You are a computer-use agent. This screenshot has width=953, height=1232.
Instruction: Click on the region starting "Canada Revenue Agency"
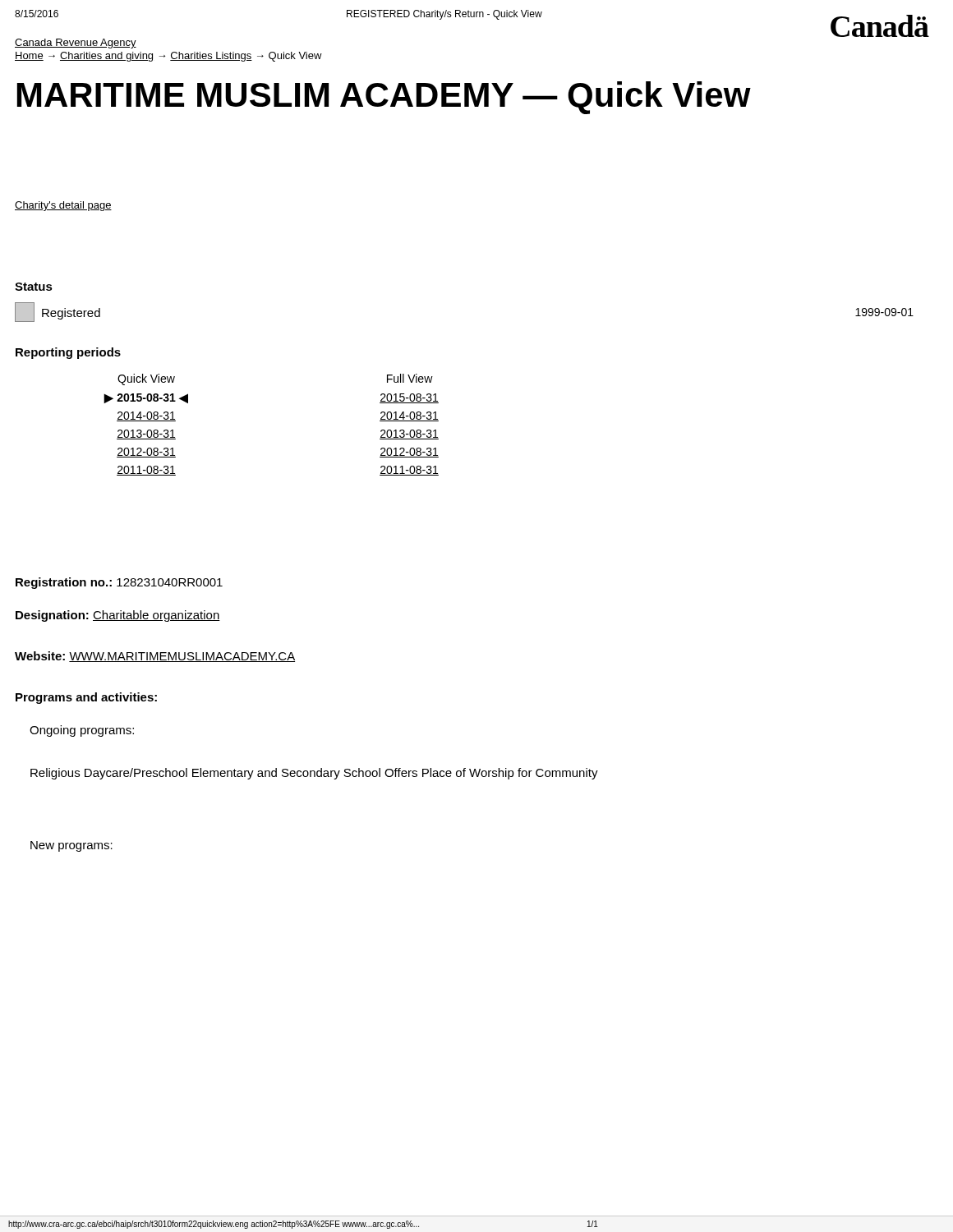[x=75, y=42]
